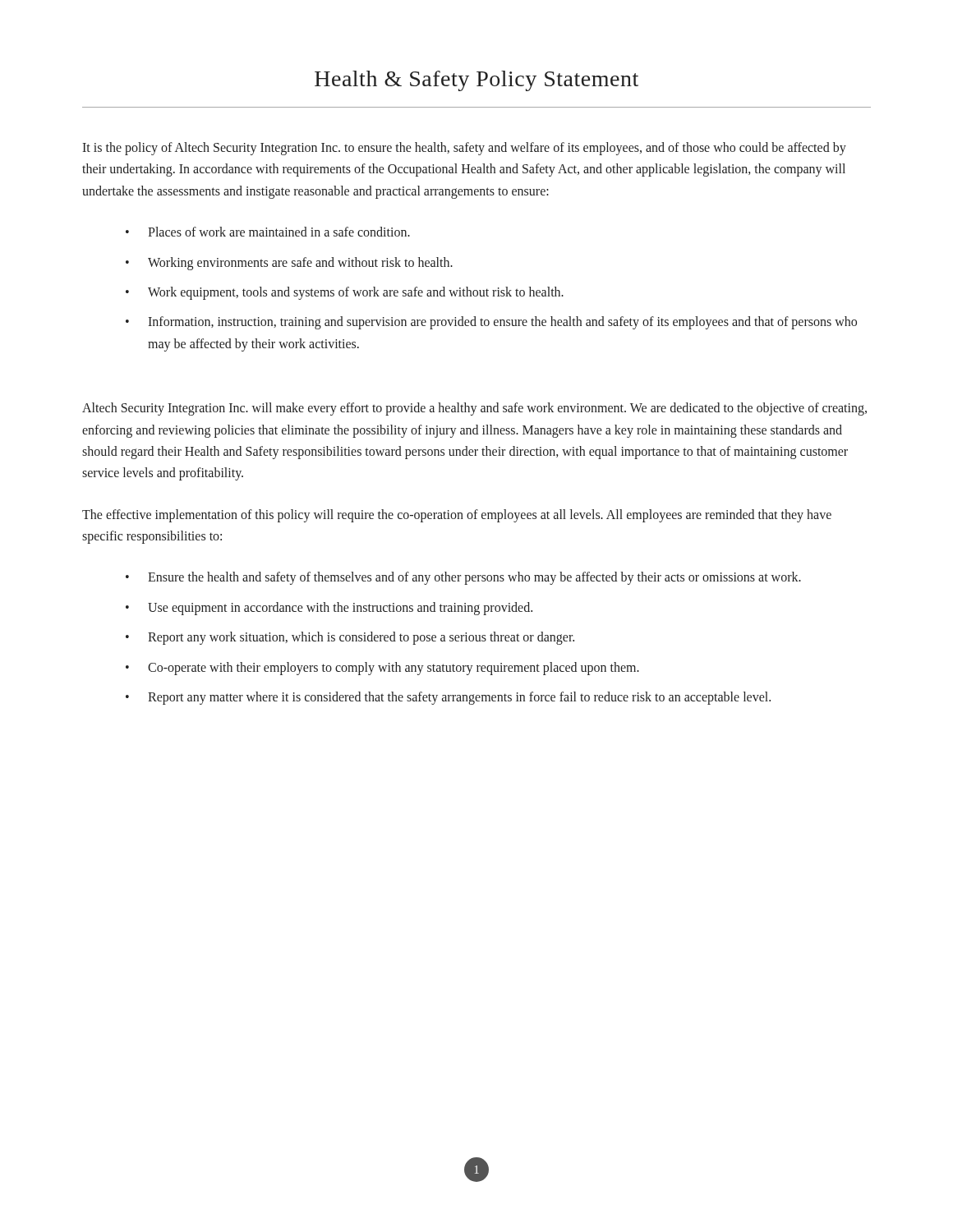Click on the region starting "Altech Security Integration Inc. will make"
Viewport: 953px width, 1232px height.
coord(475,440)
